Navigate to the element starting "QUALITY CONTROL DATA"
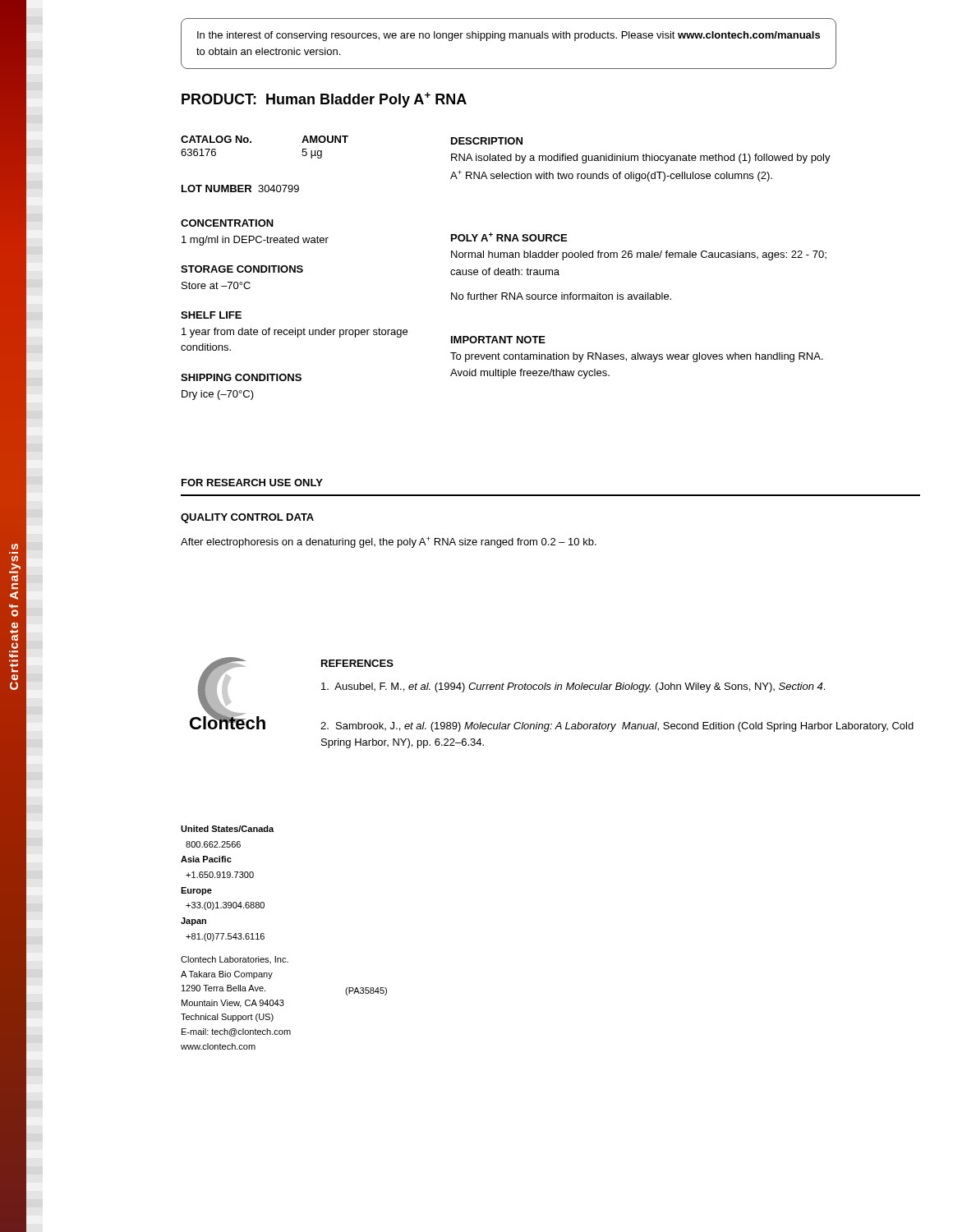The image size is (953, 1232). pyautogui.click(x=247, y=517)
